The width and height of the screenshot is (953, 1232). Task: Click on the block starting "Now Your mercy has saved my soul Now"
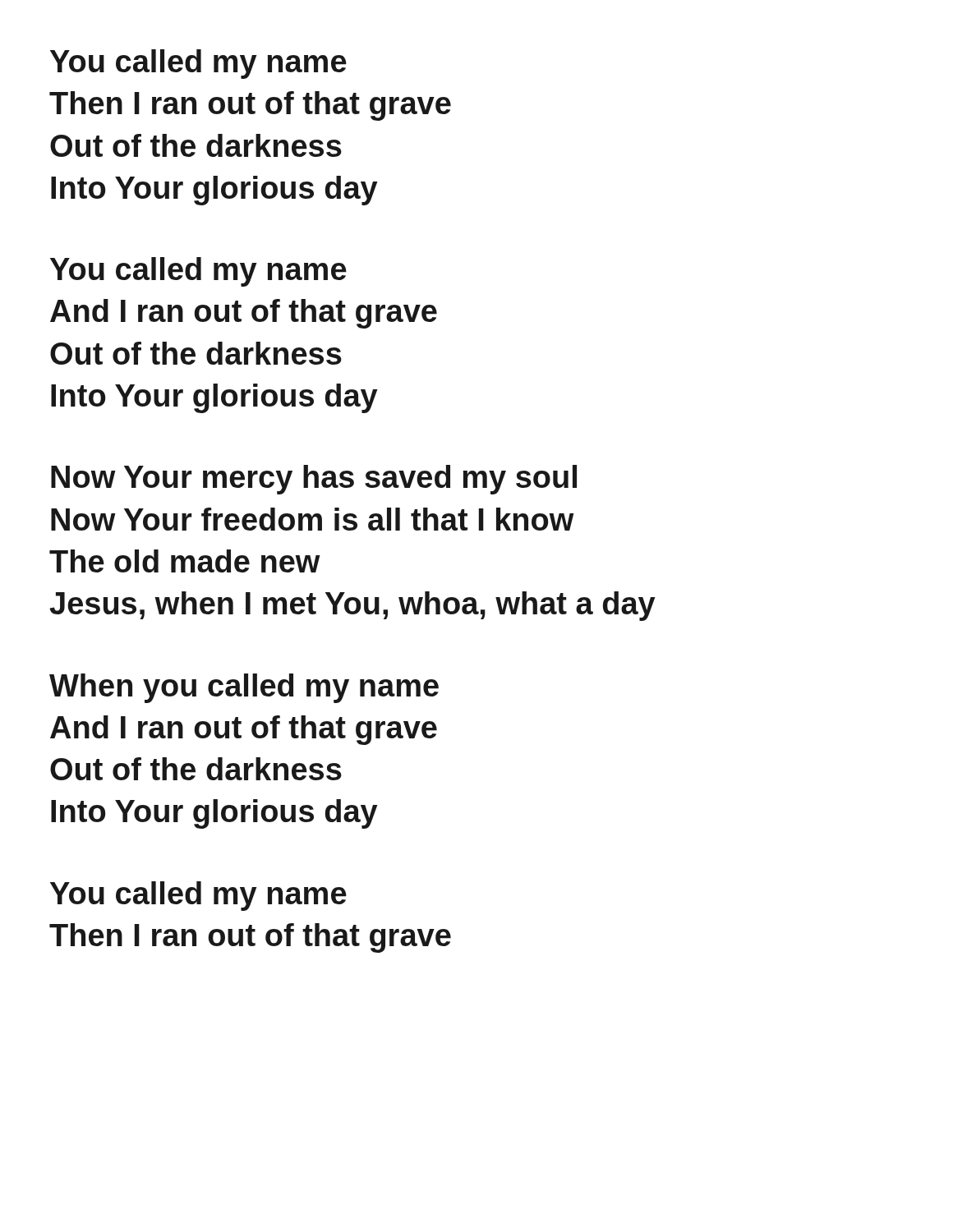pos(476,541)
